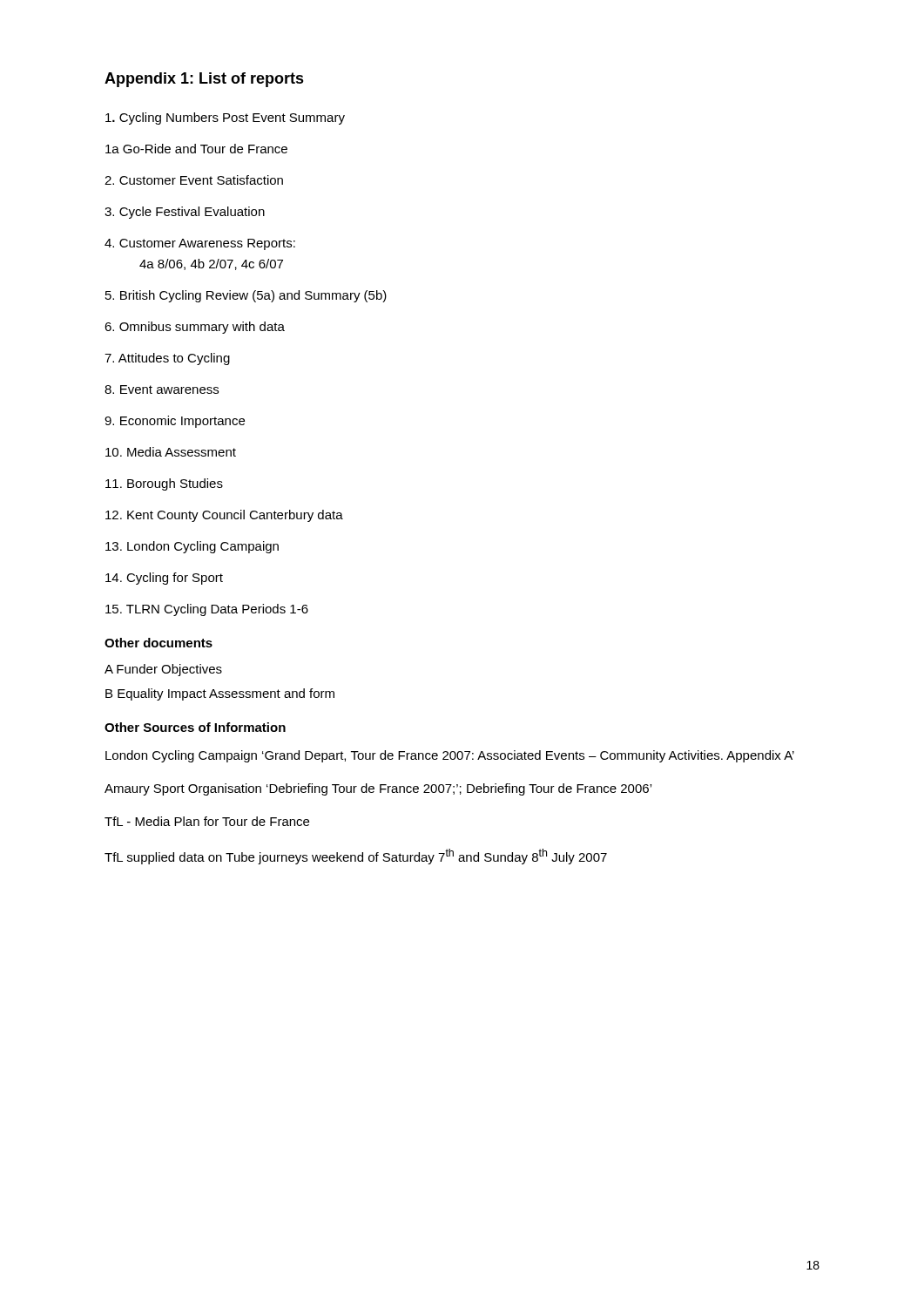Click on the section header with the text "Other Sources of Information"
The height and width of the screenshot is (1307, 924).
(195, 727)
